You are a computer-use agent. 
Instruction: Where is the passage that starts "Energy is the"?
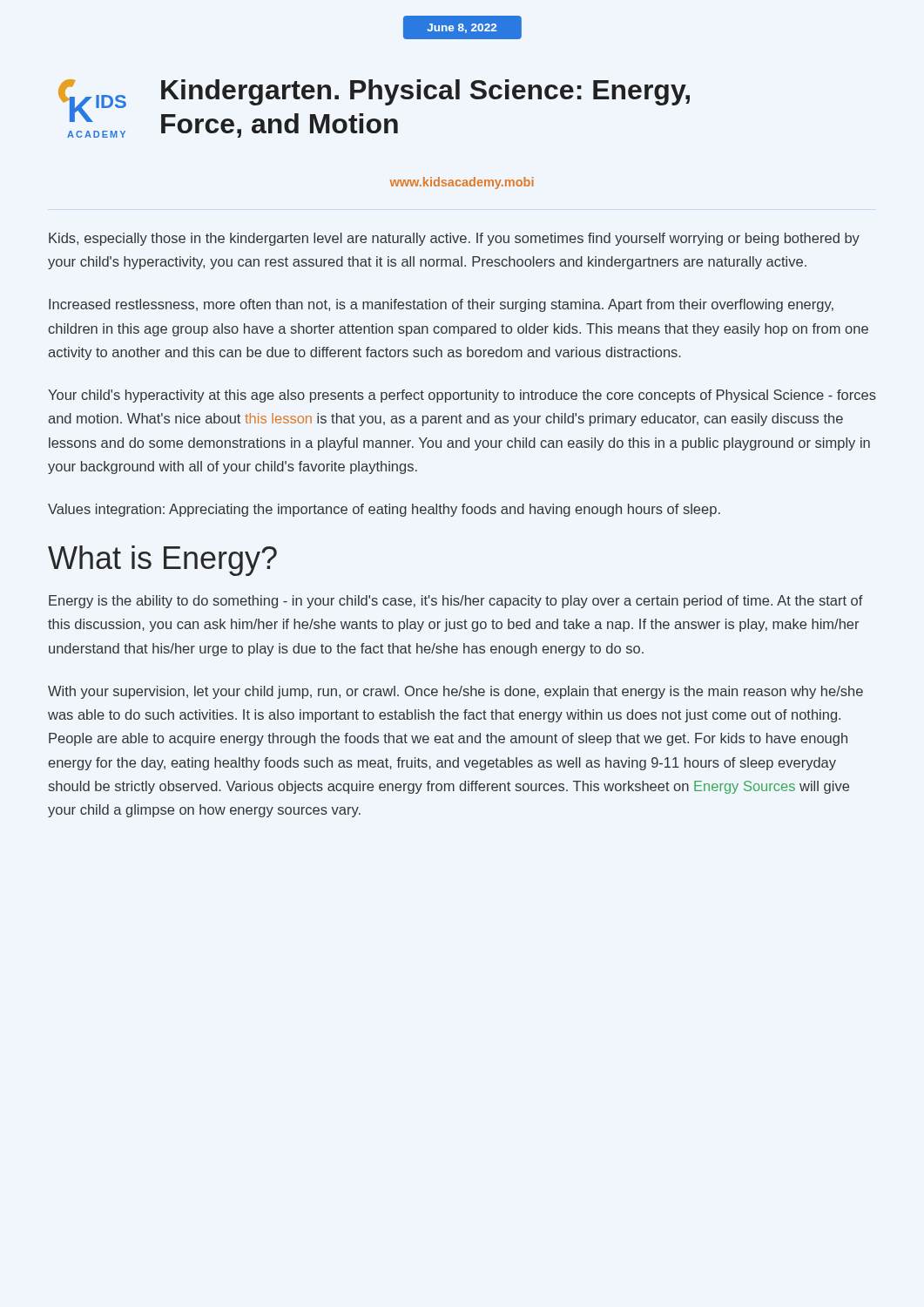[455, 624]
